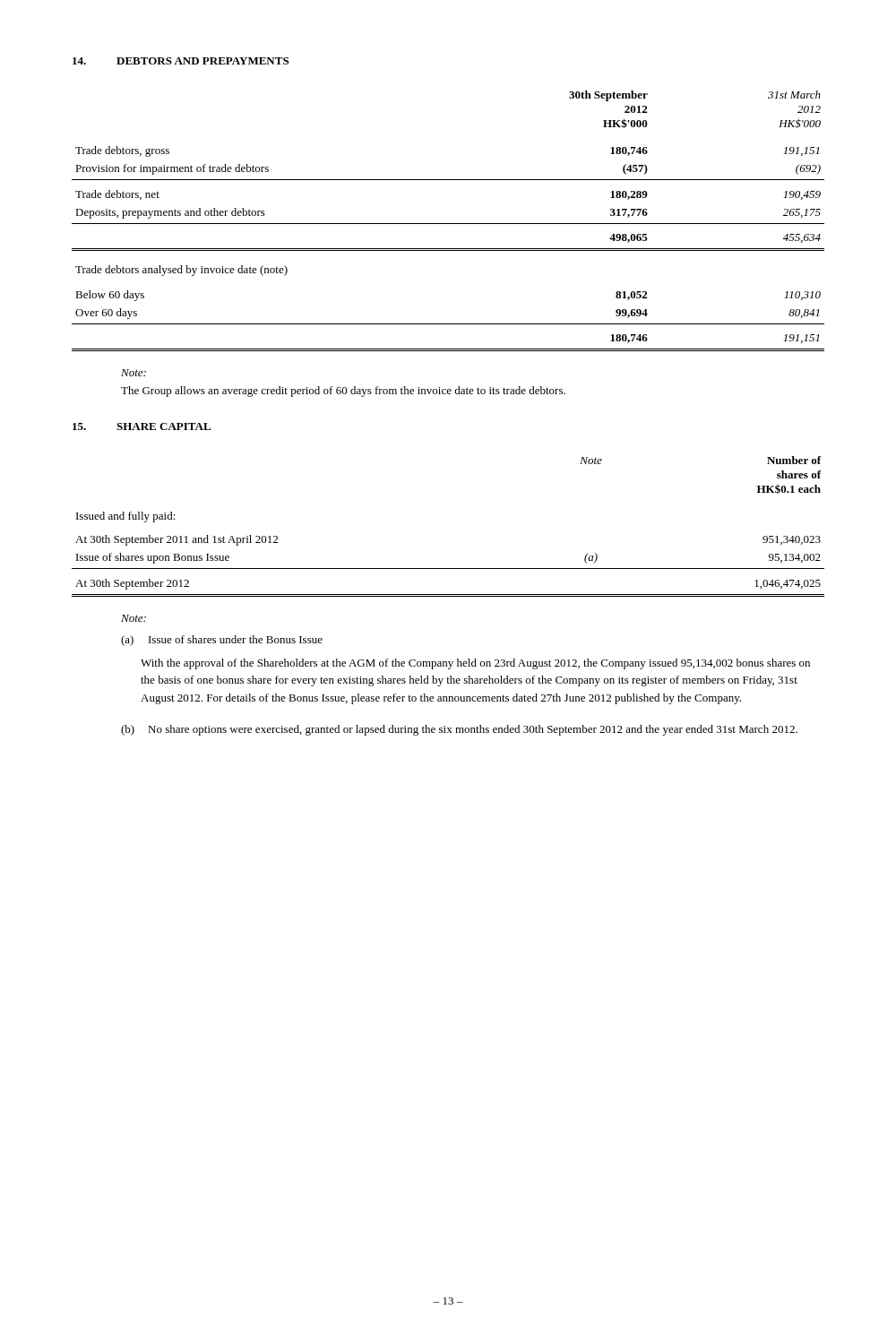This screenshot has height=1344, width=896.
Task: Where is the passage that starts "(a) Issue of shares"?
Action: point(222,639)
